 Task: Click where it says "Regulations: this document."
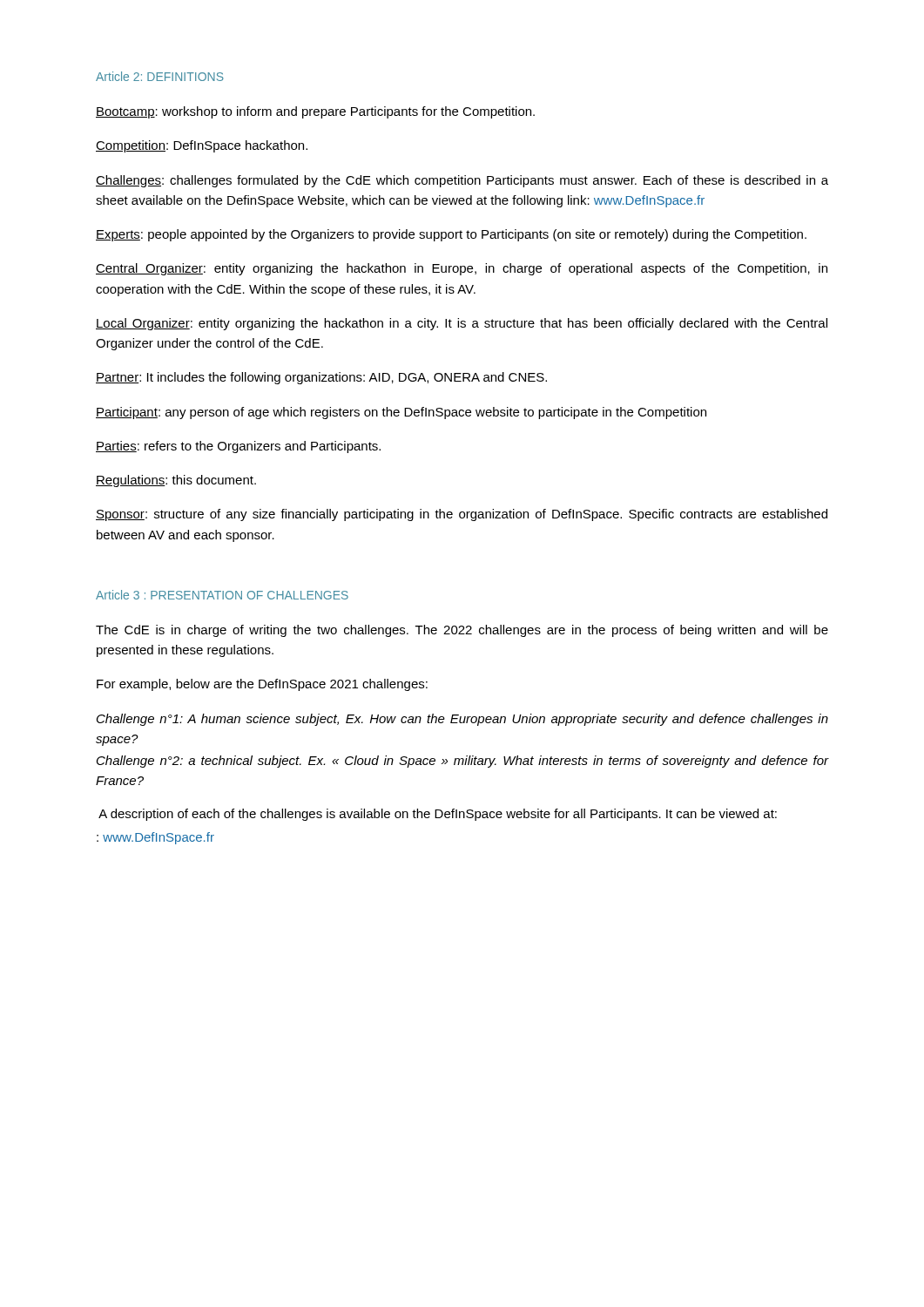point(176,480)
